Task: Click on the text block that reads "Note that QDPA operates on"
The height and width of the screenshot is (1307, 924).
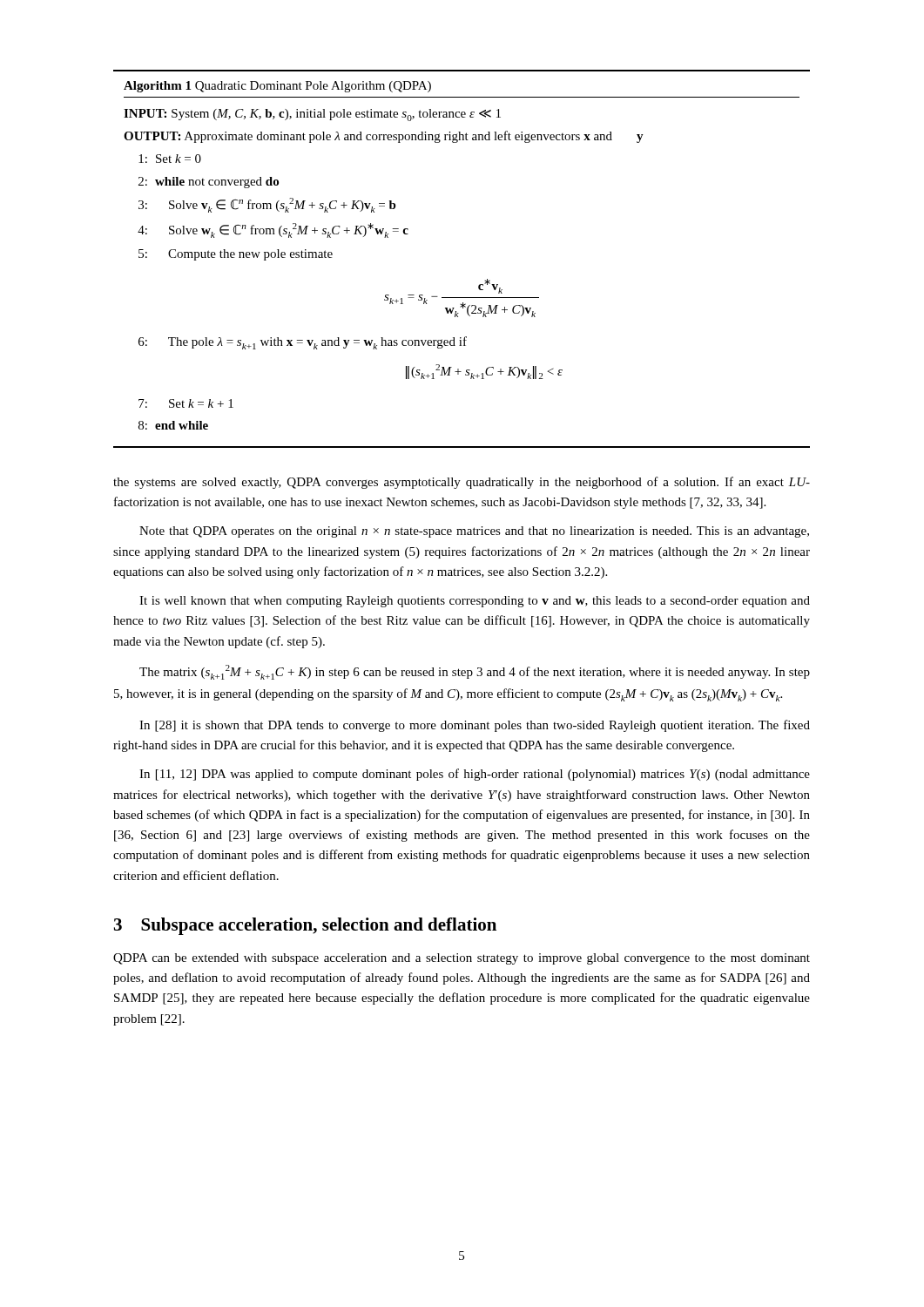Action: coord(462,551)
